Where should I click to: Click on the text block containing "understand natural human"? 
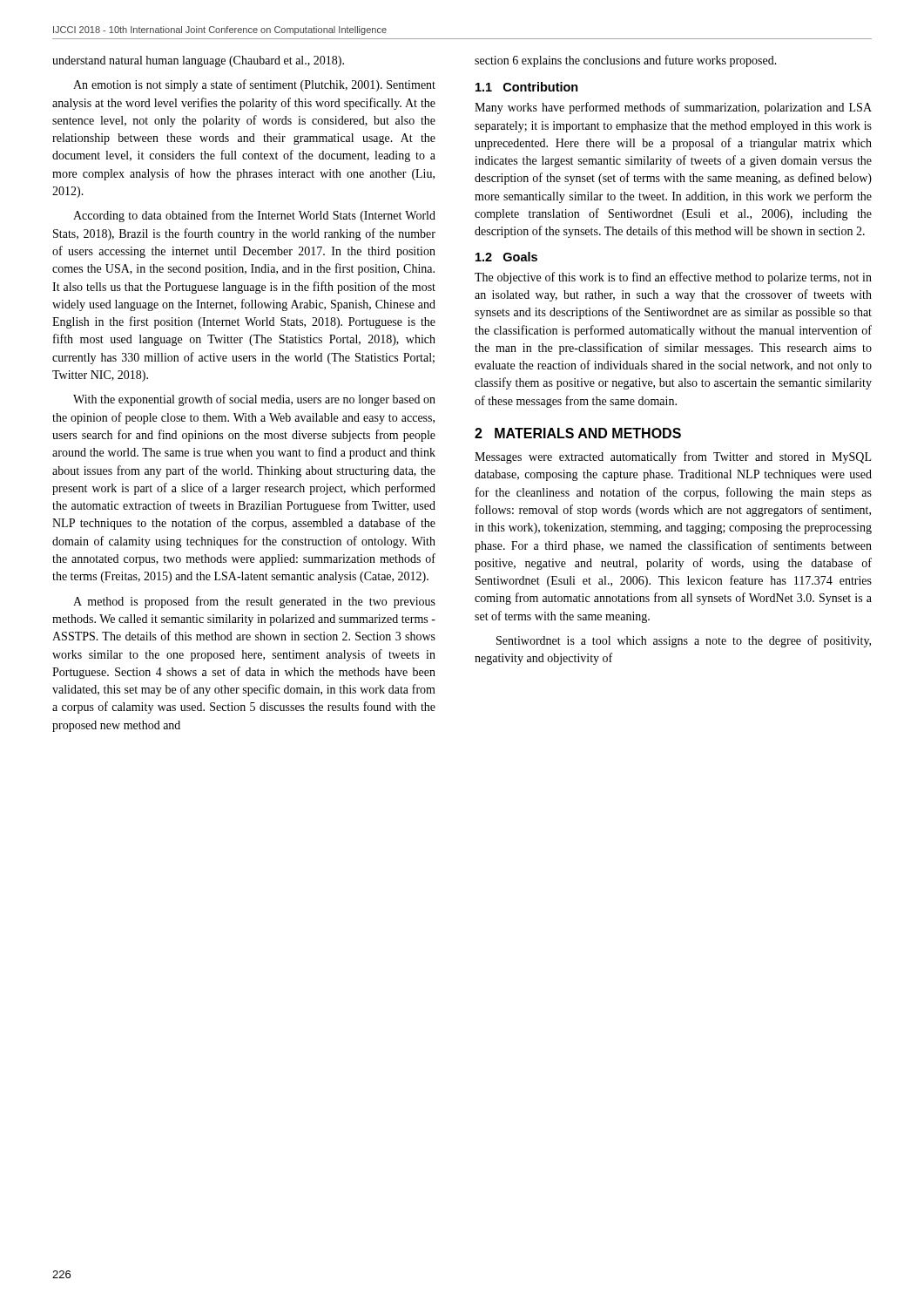coord(244,393)
